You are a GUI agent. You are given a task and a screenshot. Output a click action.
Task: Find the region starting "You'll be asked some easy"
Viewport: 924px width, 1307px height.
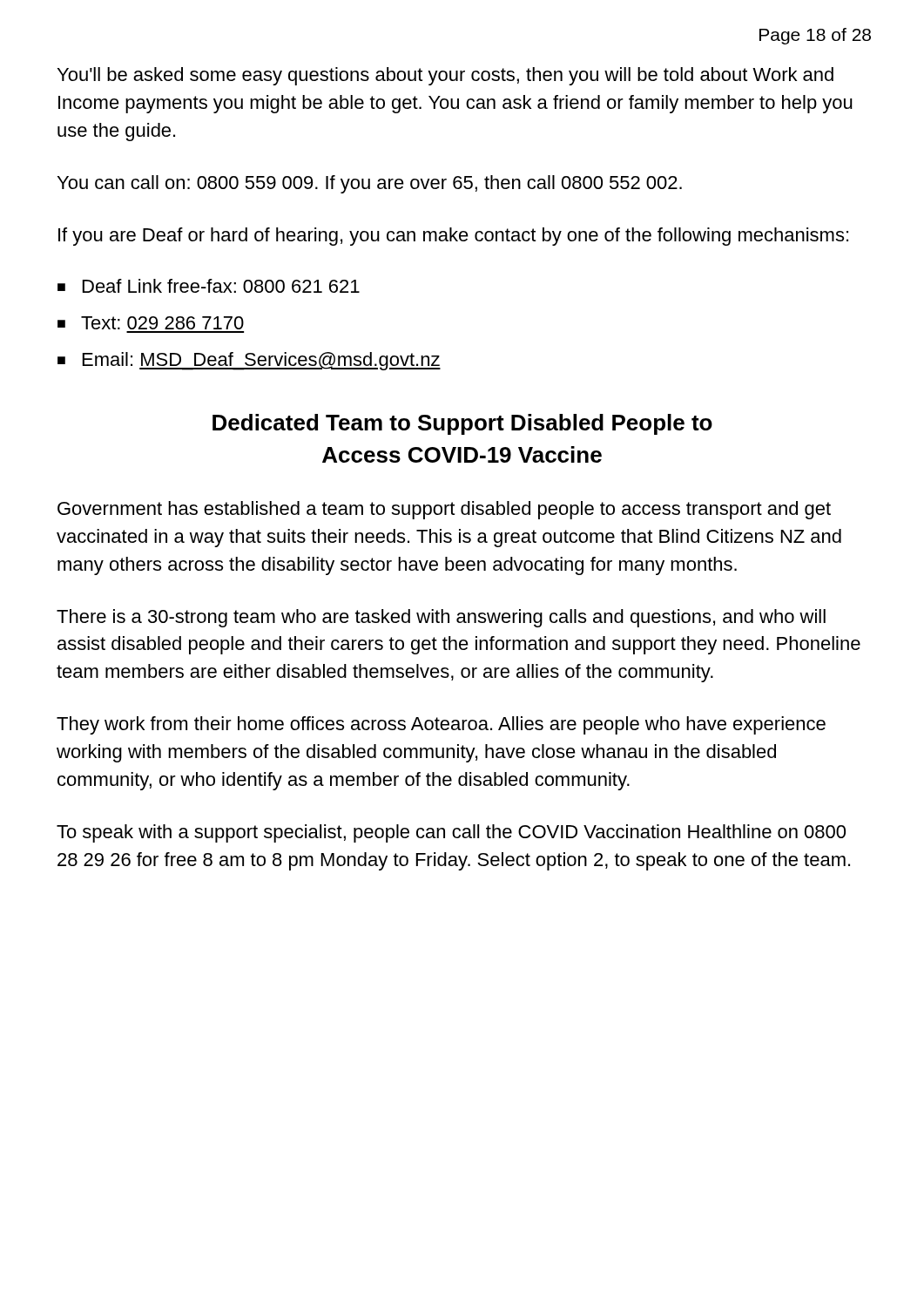pyautogui.click(x=455, y=102)
